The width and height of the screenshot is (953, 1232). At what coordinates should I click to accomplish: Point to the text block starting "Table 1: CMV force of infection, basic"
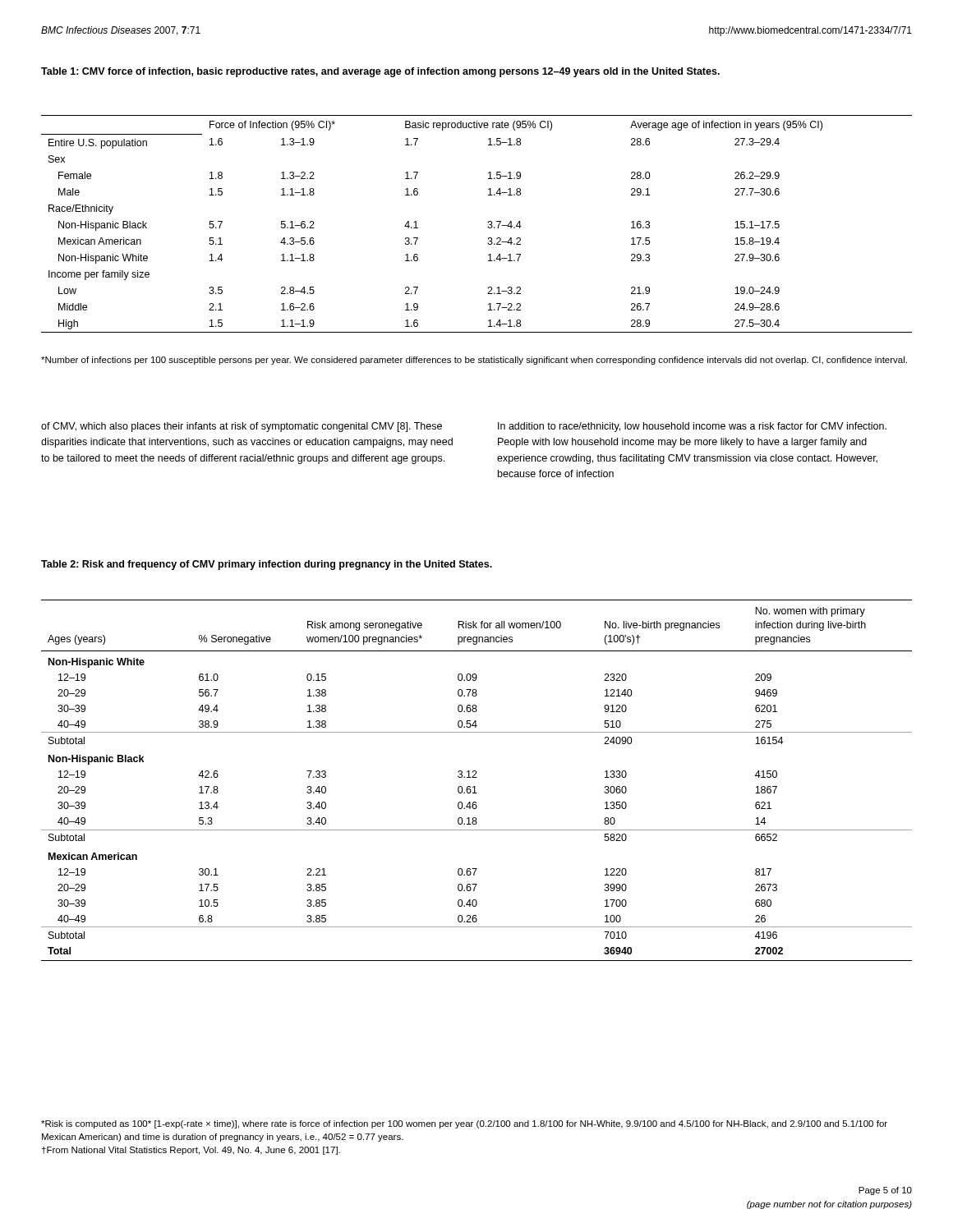tap(476, 71)
